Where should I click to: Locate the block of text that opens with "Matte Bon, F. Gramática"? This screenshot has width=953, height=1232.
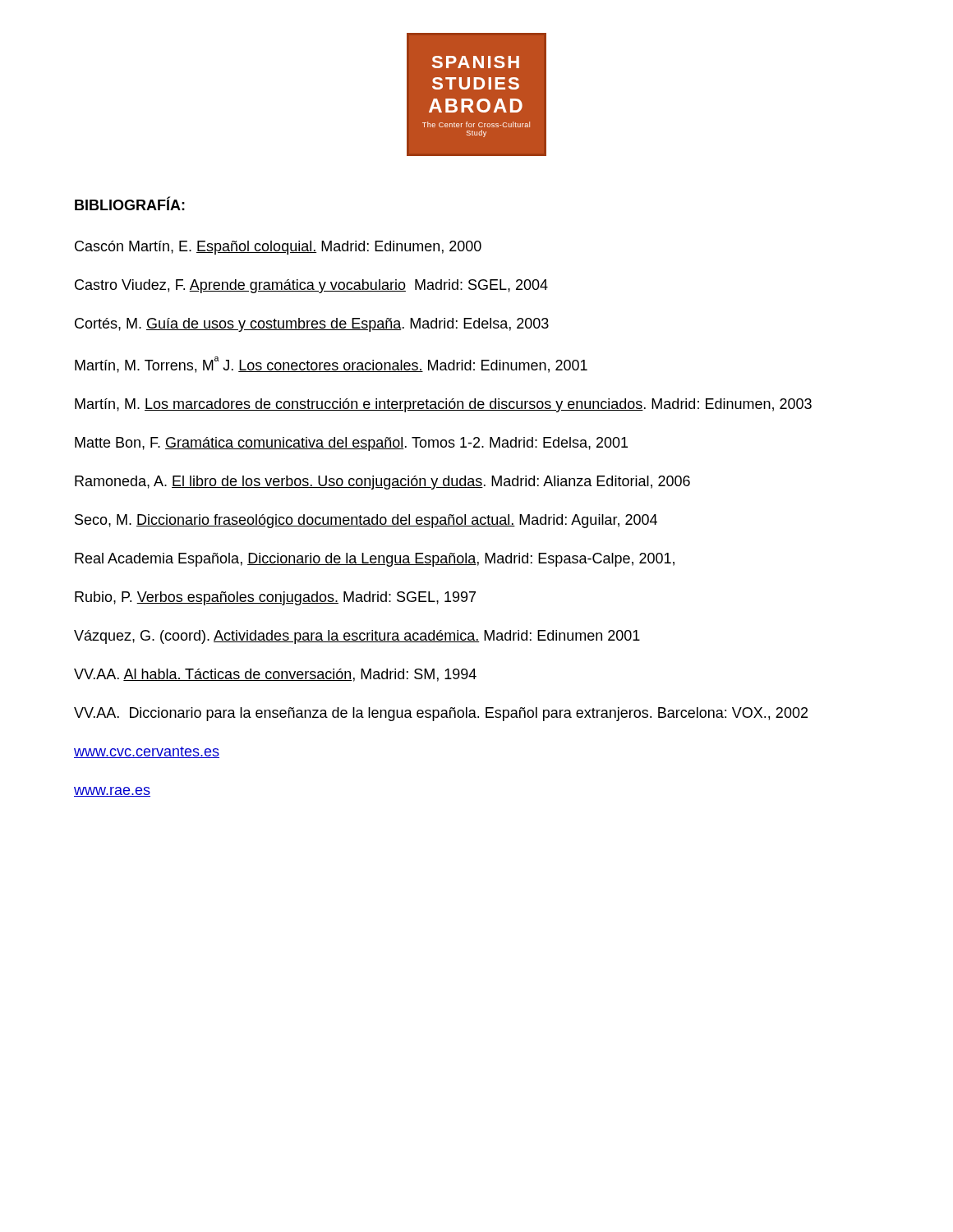click(351, 443)
